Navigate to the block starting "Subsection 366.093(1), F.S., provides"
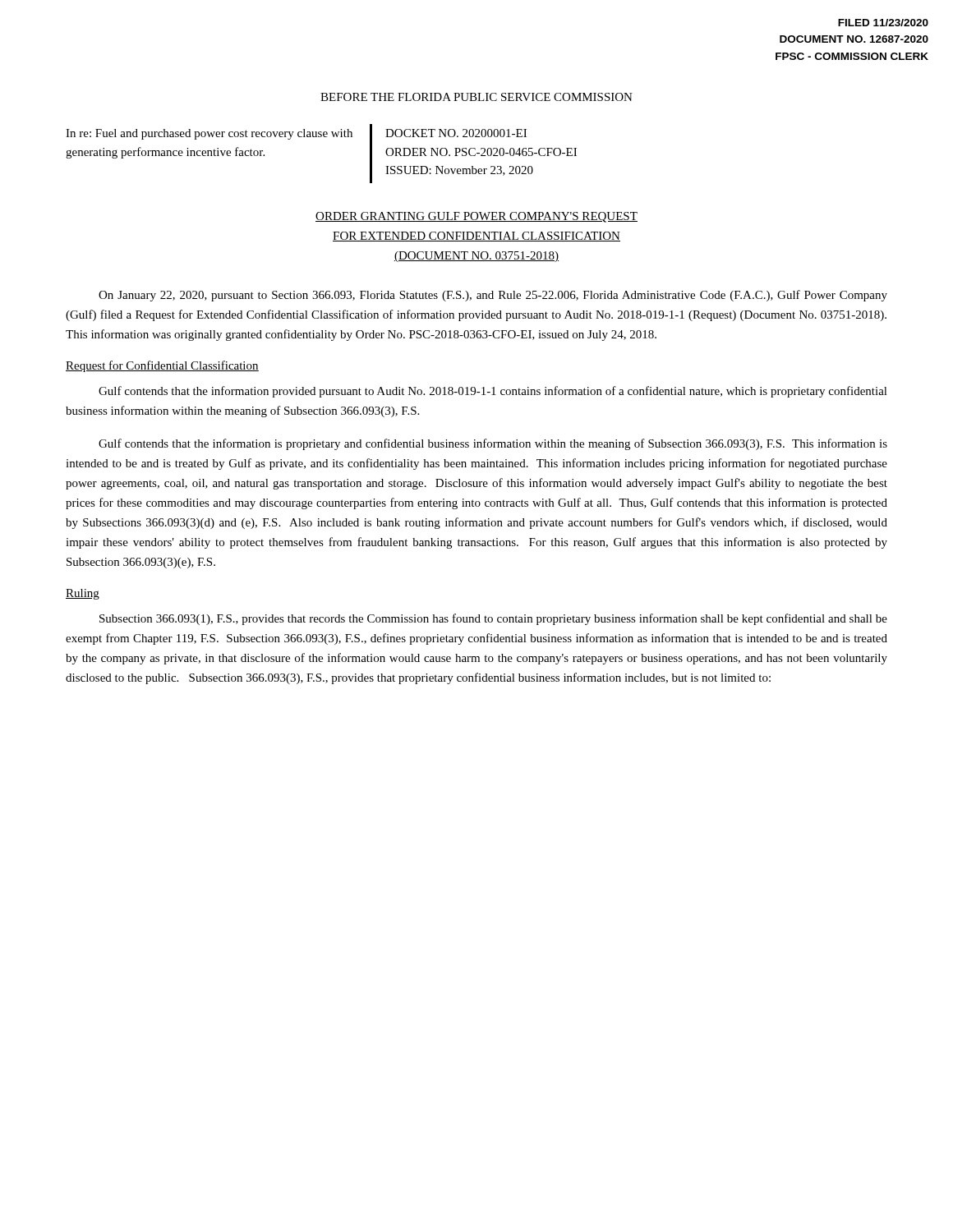This screenshot has height=1232, width=953. pyautogui.click(x=476, y=648)
